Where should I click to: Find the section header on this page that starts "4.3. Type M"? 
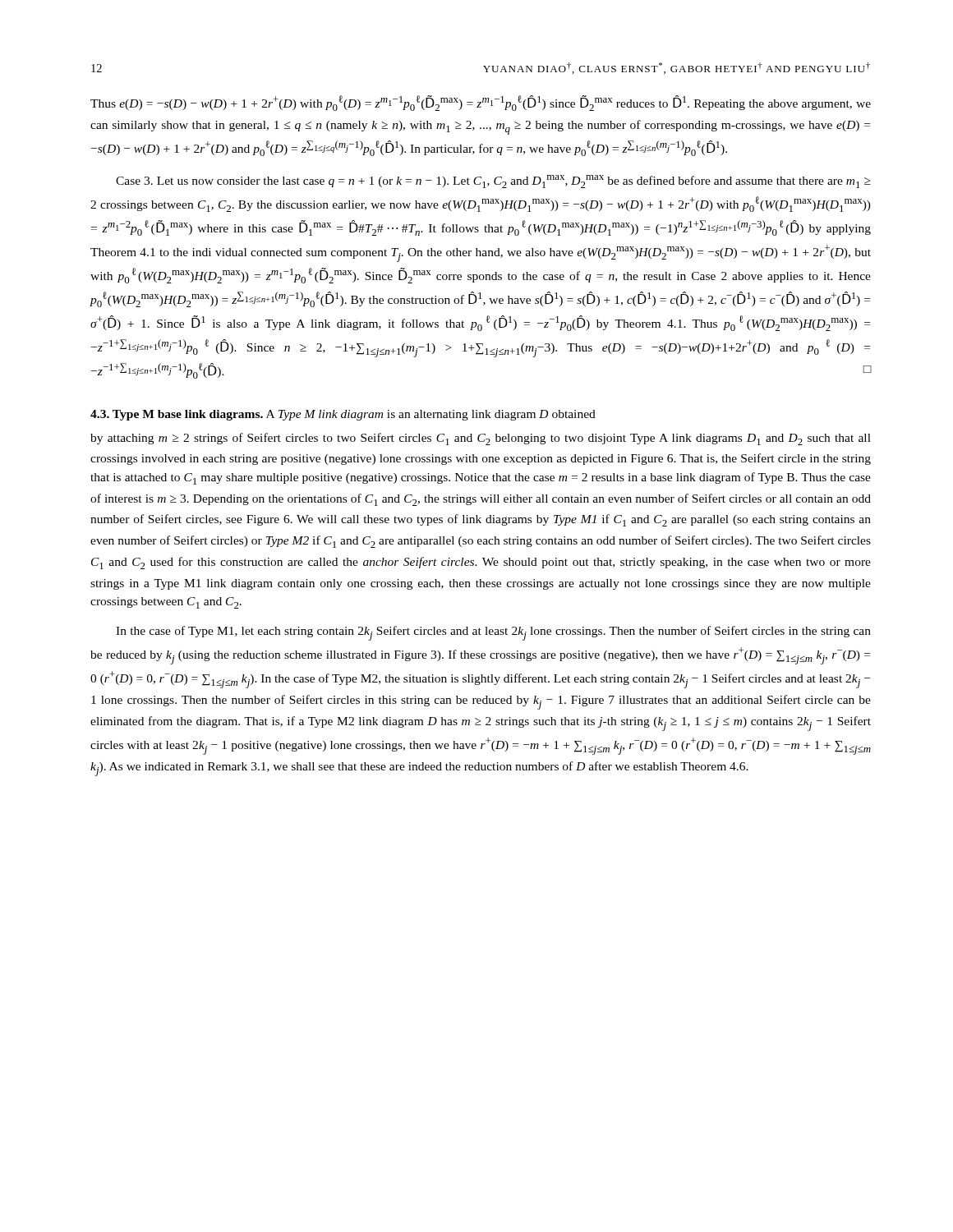[x=343, y=414]
